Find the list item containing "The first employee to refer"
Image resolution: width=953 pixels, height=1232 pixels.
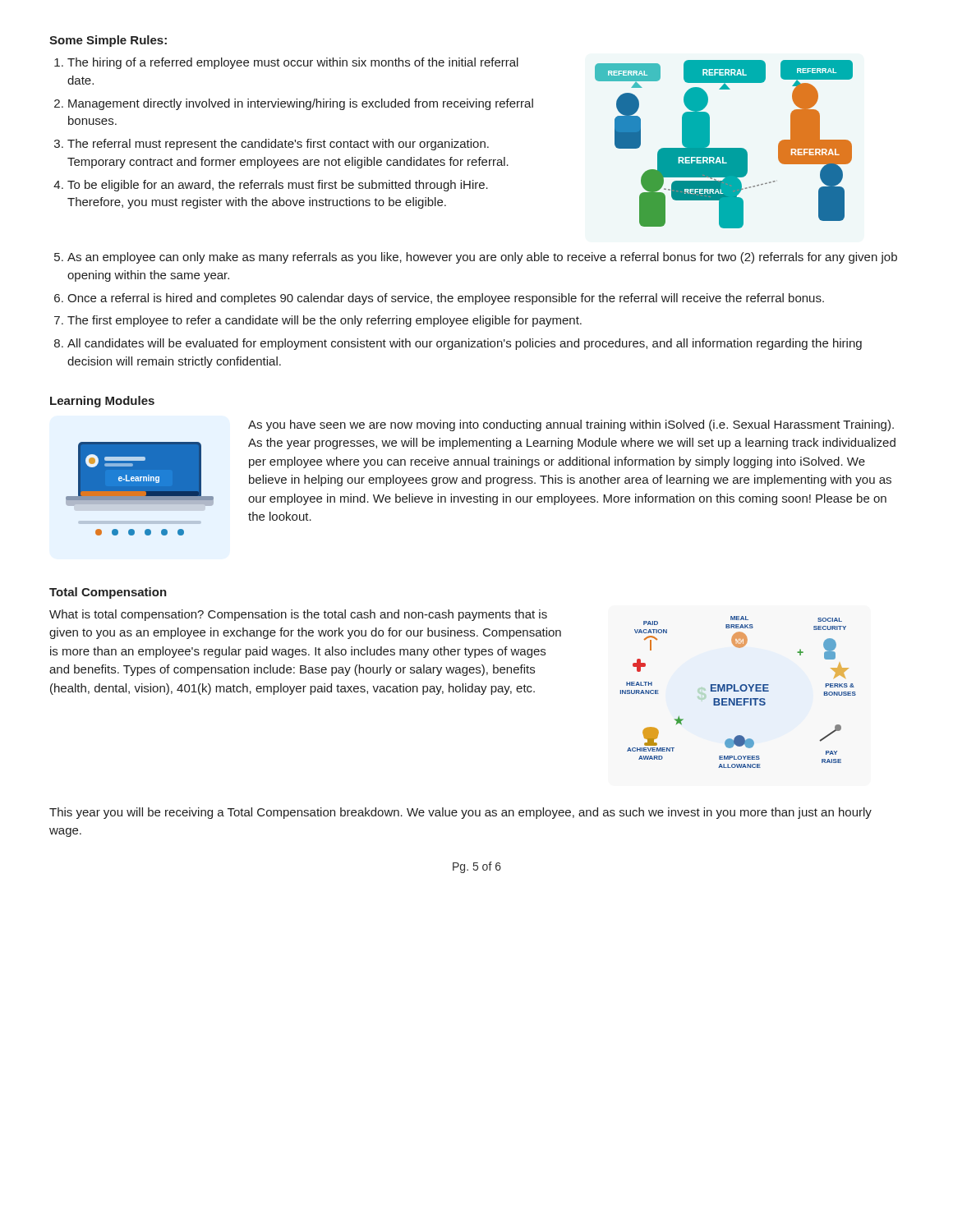[325, 320]
